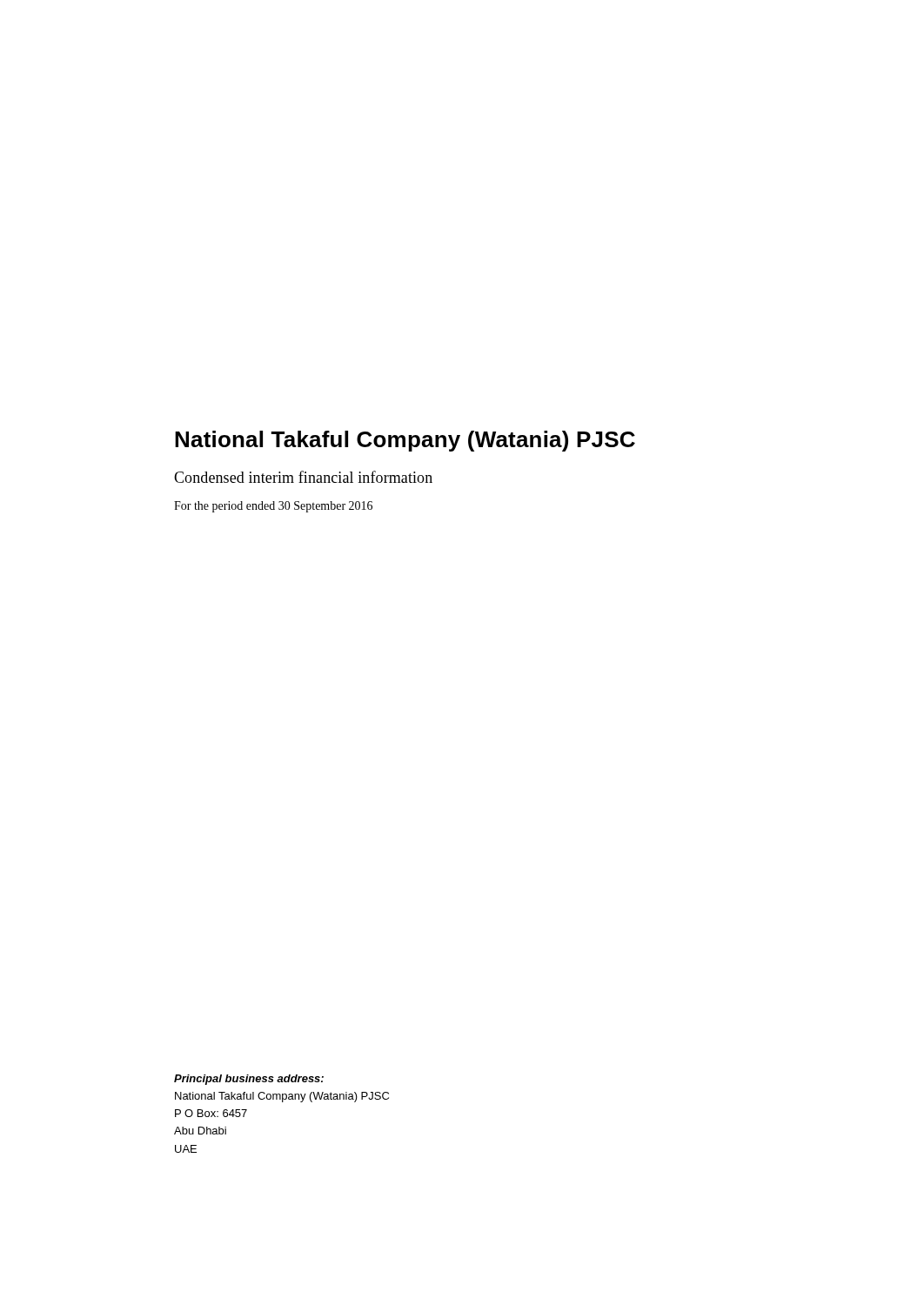Find the text block with the text "Principal business address: National Takaful Company"
Image resolution: width=924 pixels, height=1305 pixels.
249,1080
